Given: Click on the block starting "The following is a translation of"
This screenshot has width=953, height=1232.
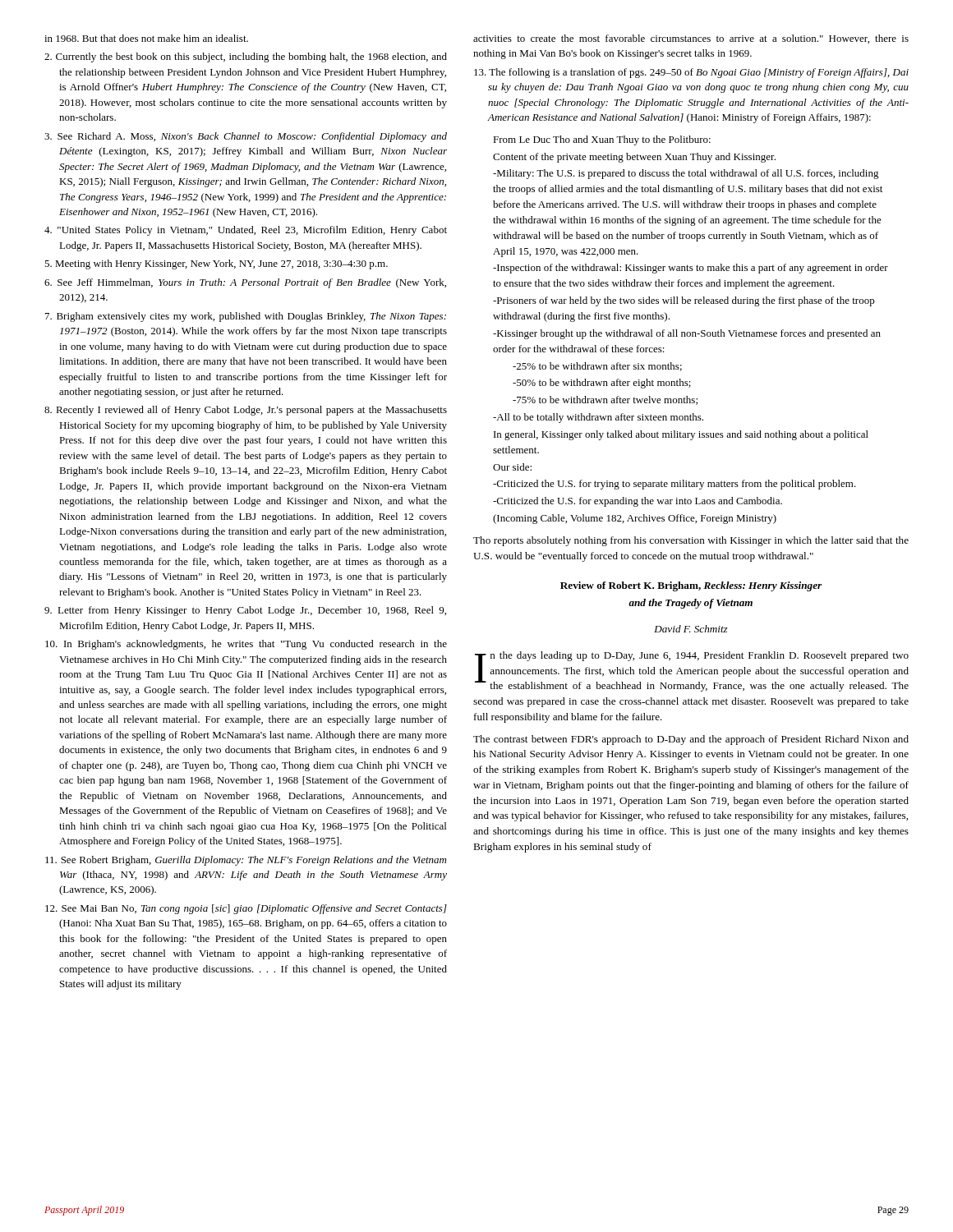Looking at the screenshot, I should [691, 95].
